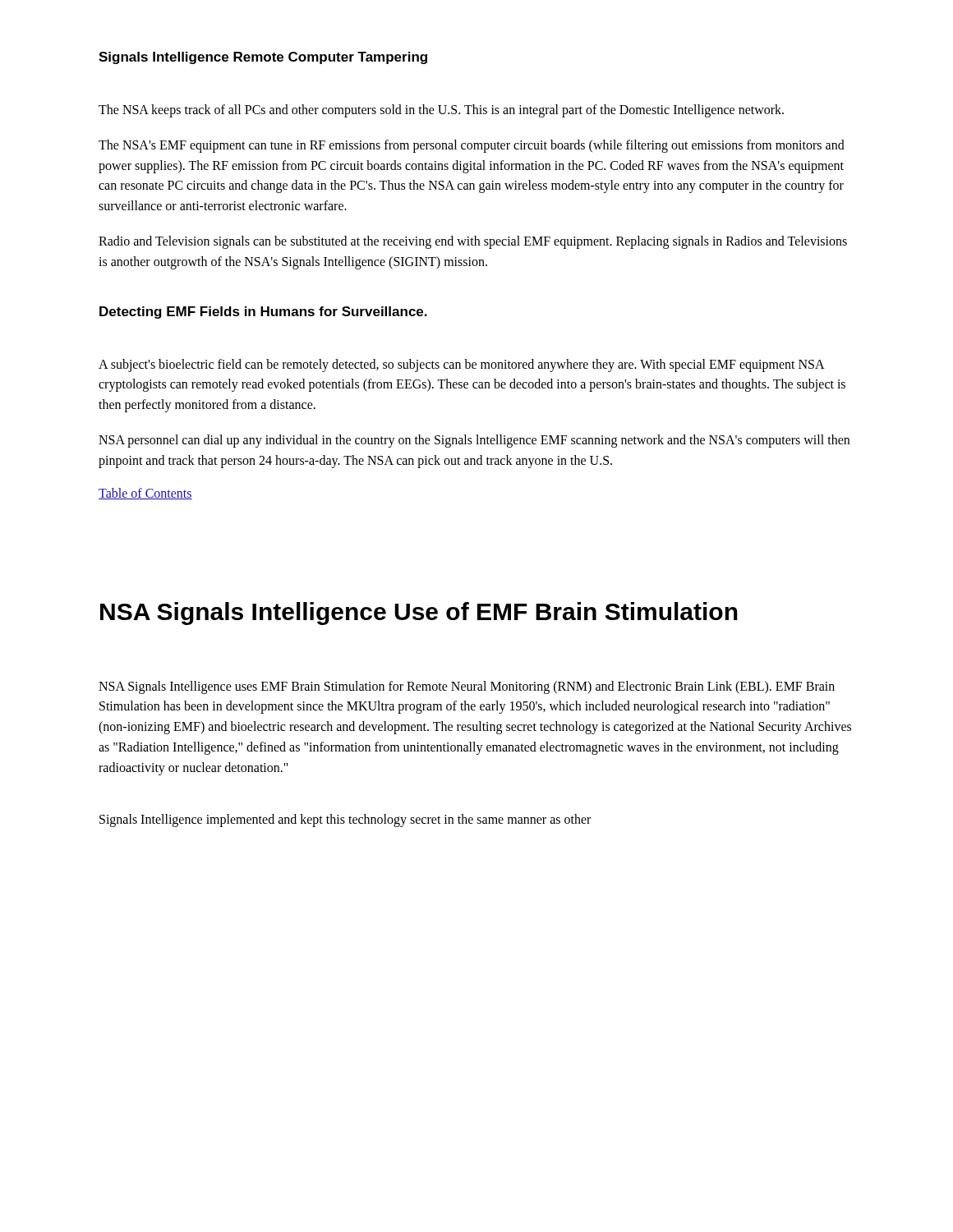
Task: Navigate to the element starting "Detecting EMF Fields in Humans for Surveillance."
Action: tap(263, 313)
